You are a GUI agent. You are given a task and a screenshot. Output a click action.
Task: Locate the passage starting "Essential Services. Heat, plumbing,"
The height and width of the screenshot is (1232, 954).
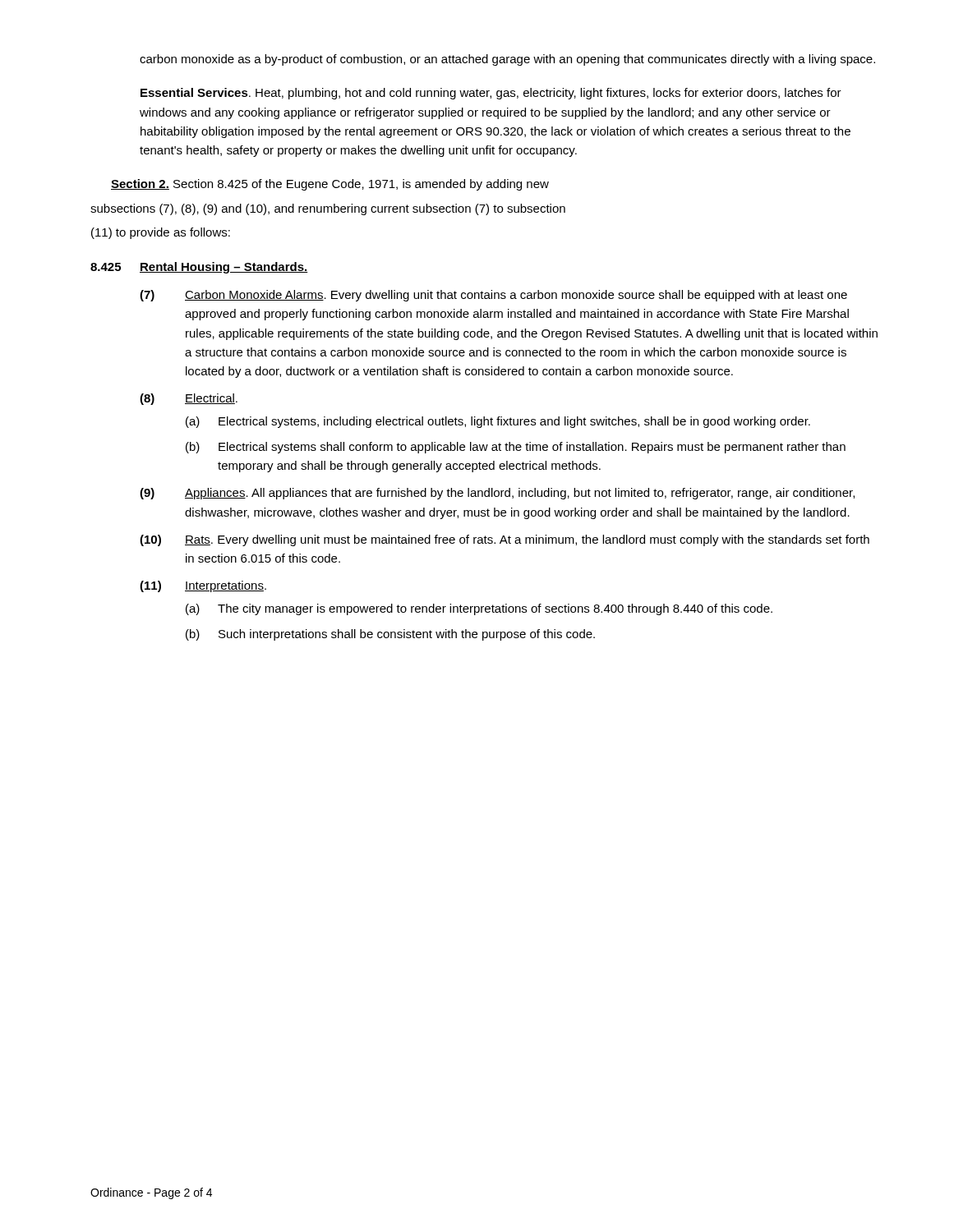click(495, 121)
